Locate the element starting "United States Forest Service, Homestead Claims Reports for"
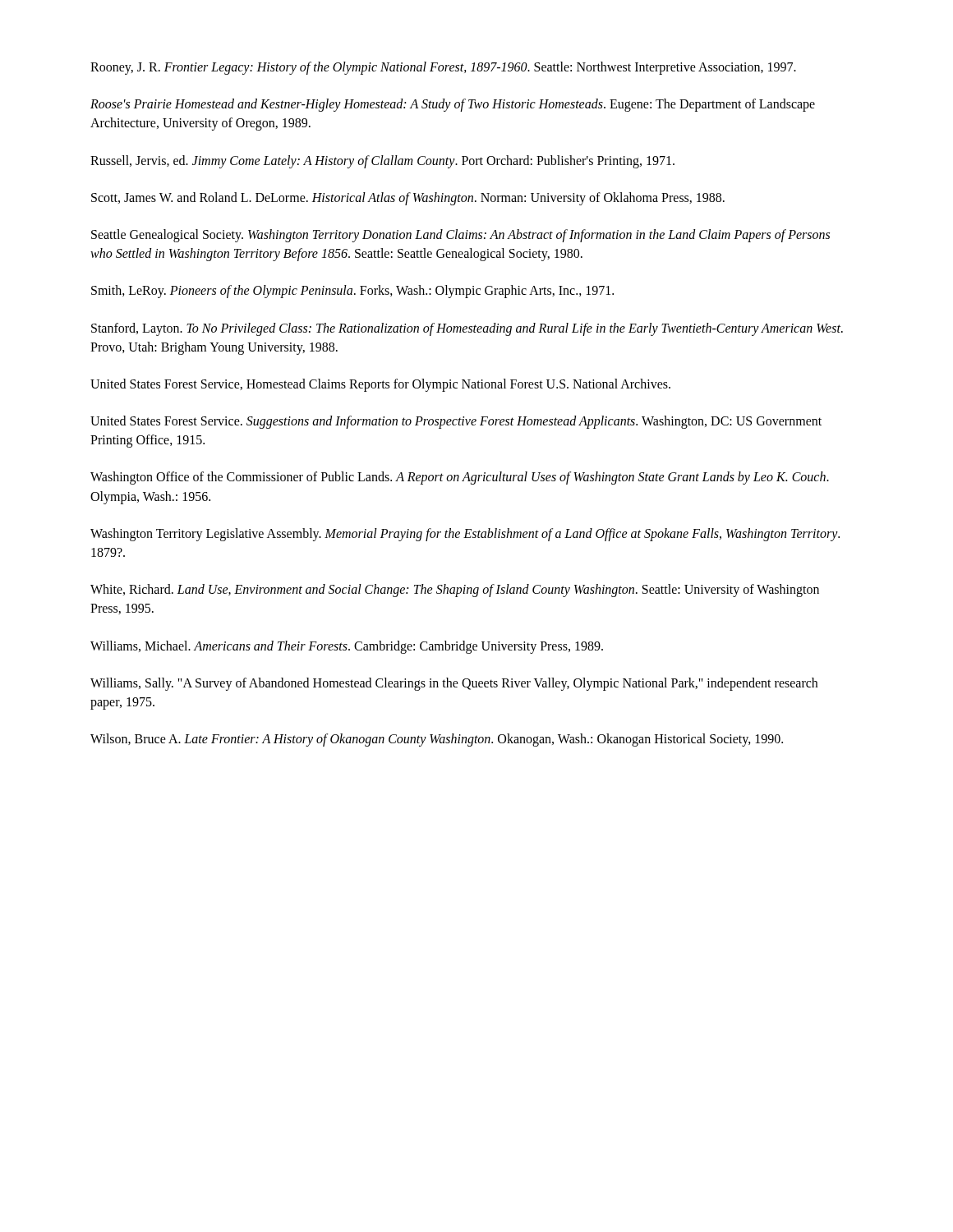 click(x=381, y=384)
